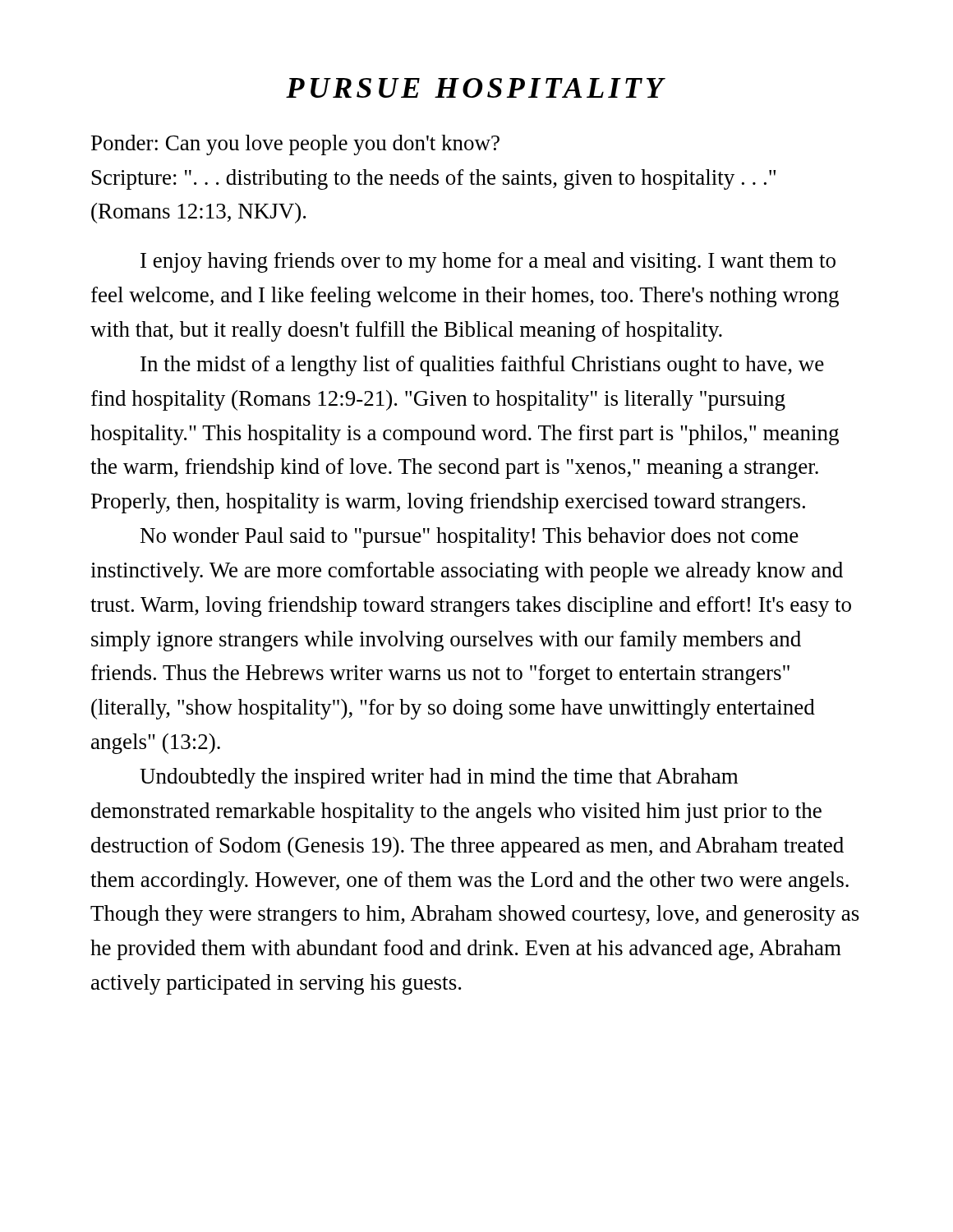This screenshot has width=953, height=1232.
Task: Find the block starting "Scripture: ". . ."
Action: coord(476,178)
